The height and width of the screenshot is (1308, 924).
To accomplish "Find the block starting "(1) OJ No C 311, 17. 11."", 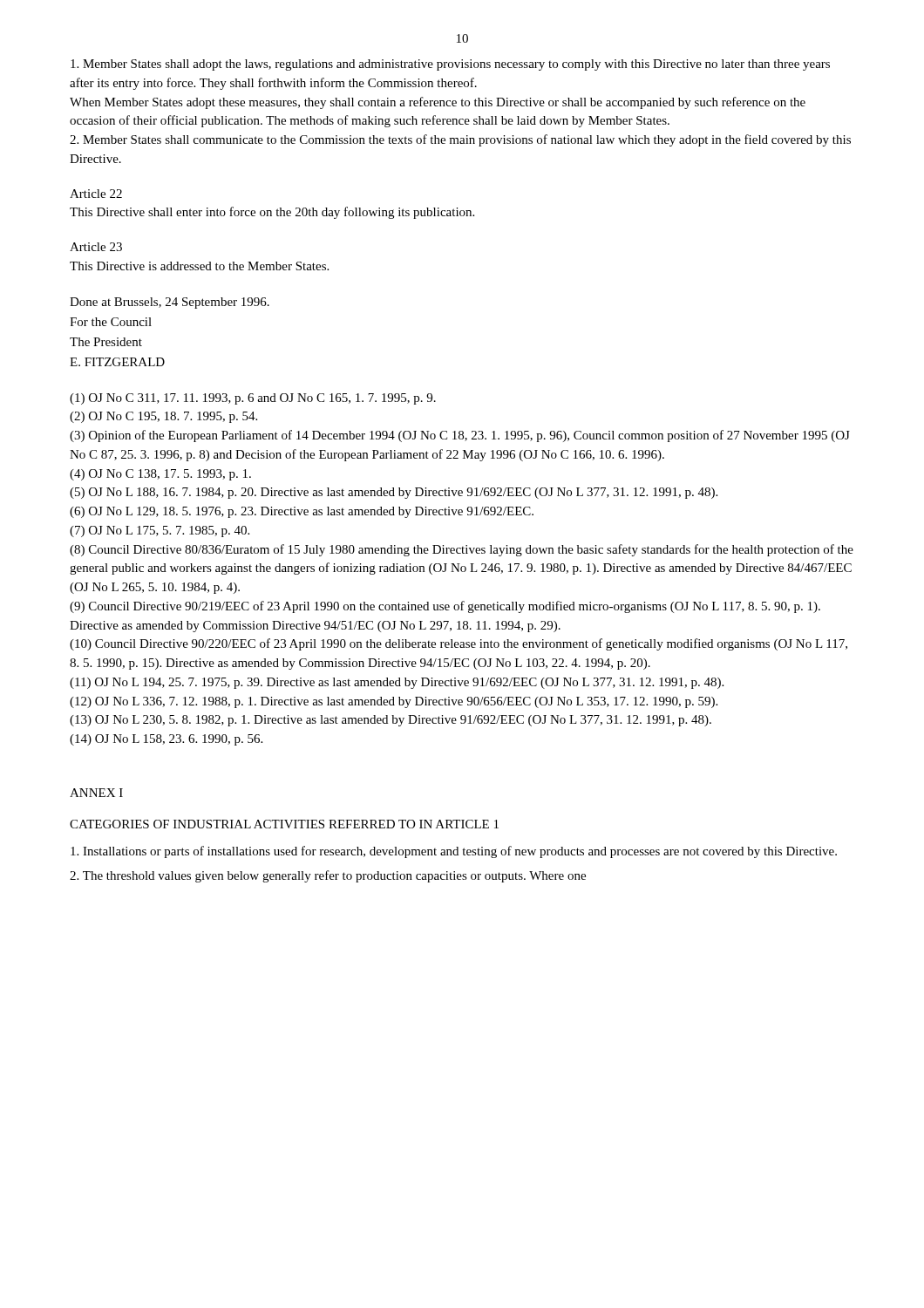I will point(253,397).
